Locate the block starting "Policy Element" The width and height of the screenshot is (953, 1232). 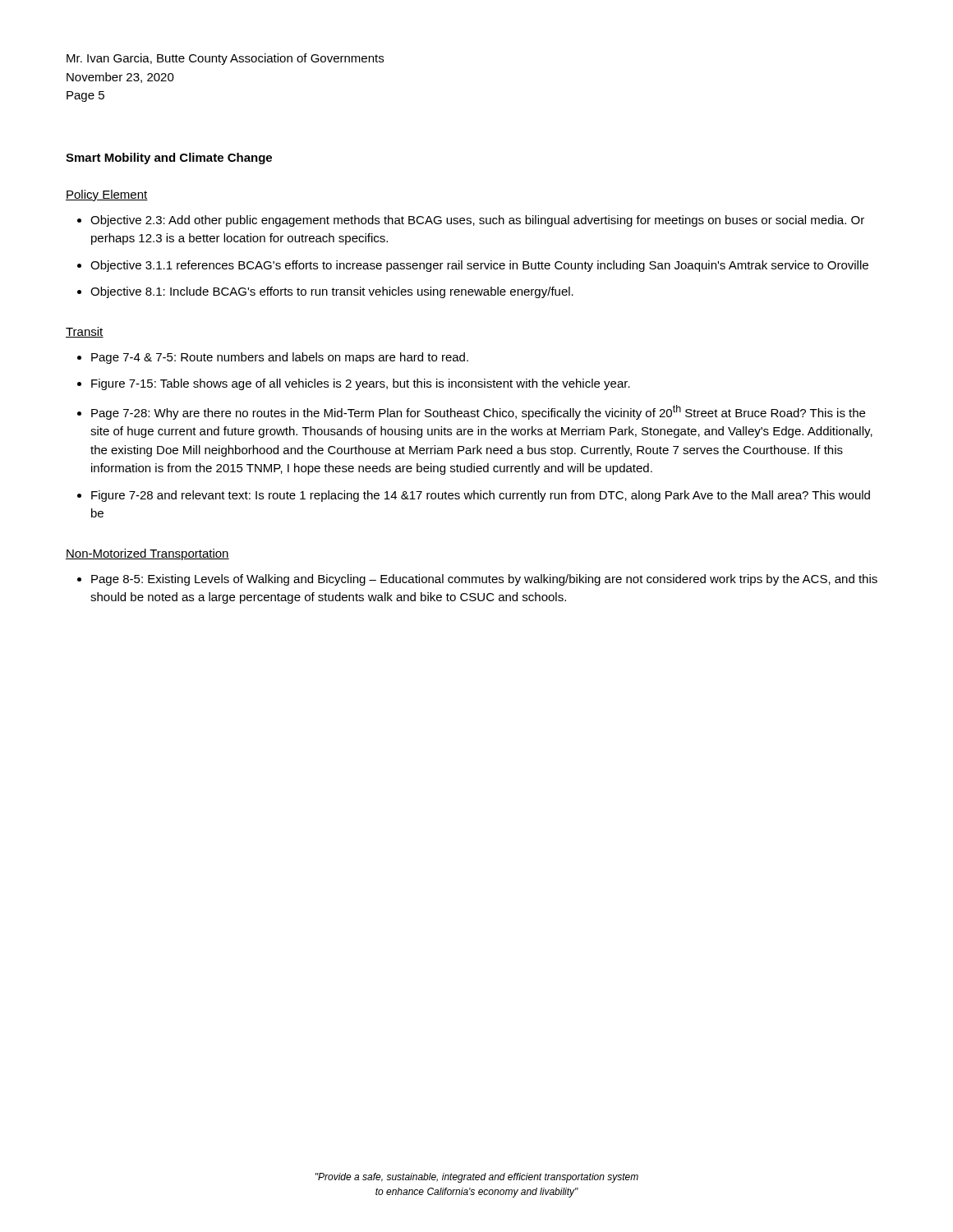[x=106, y=194]
